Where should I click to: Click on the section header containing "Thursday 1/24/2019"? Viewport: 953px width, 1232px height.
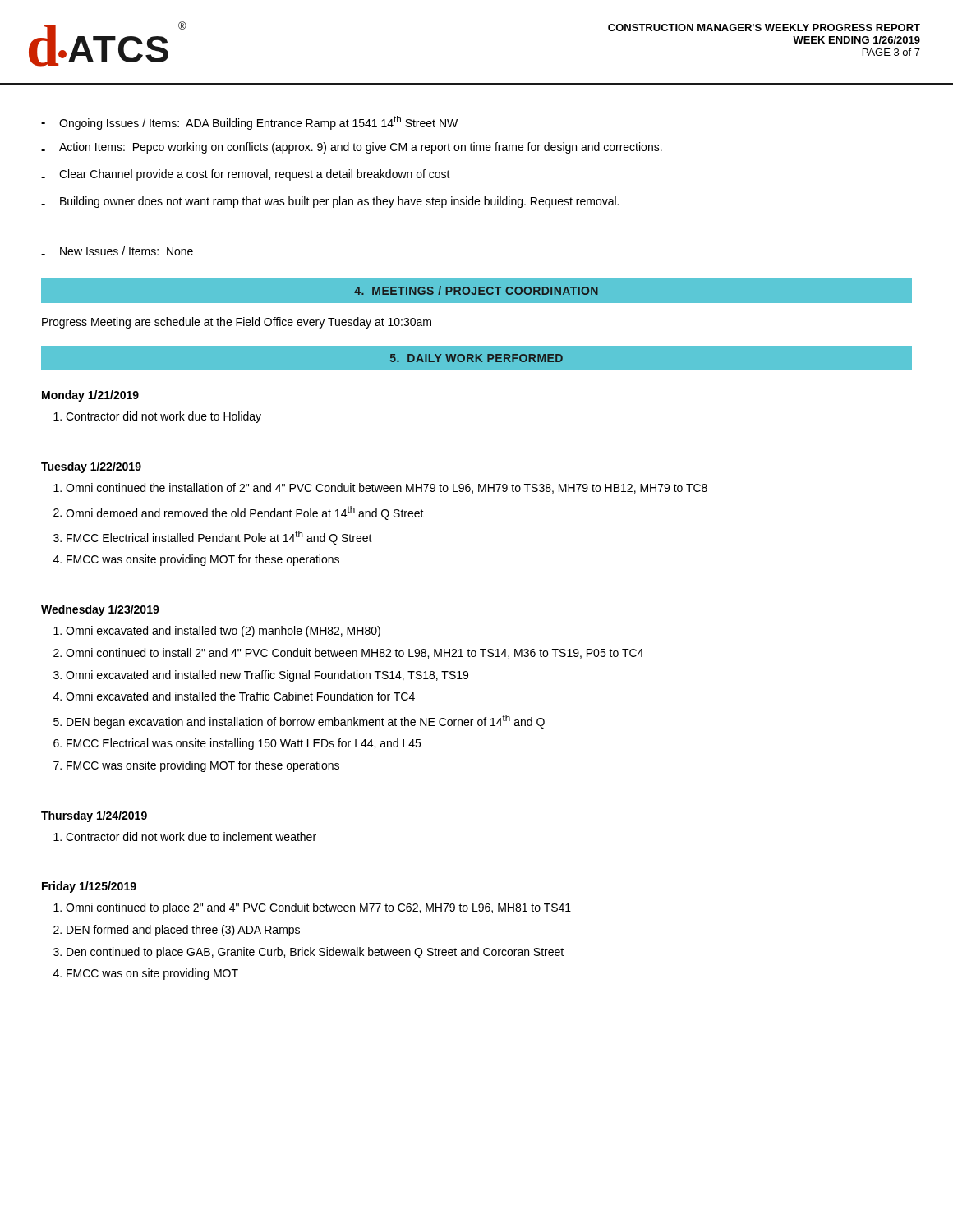tap(94, 815)
